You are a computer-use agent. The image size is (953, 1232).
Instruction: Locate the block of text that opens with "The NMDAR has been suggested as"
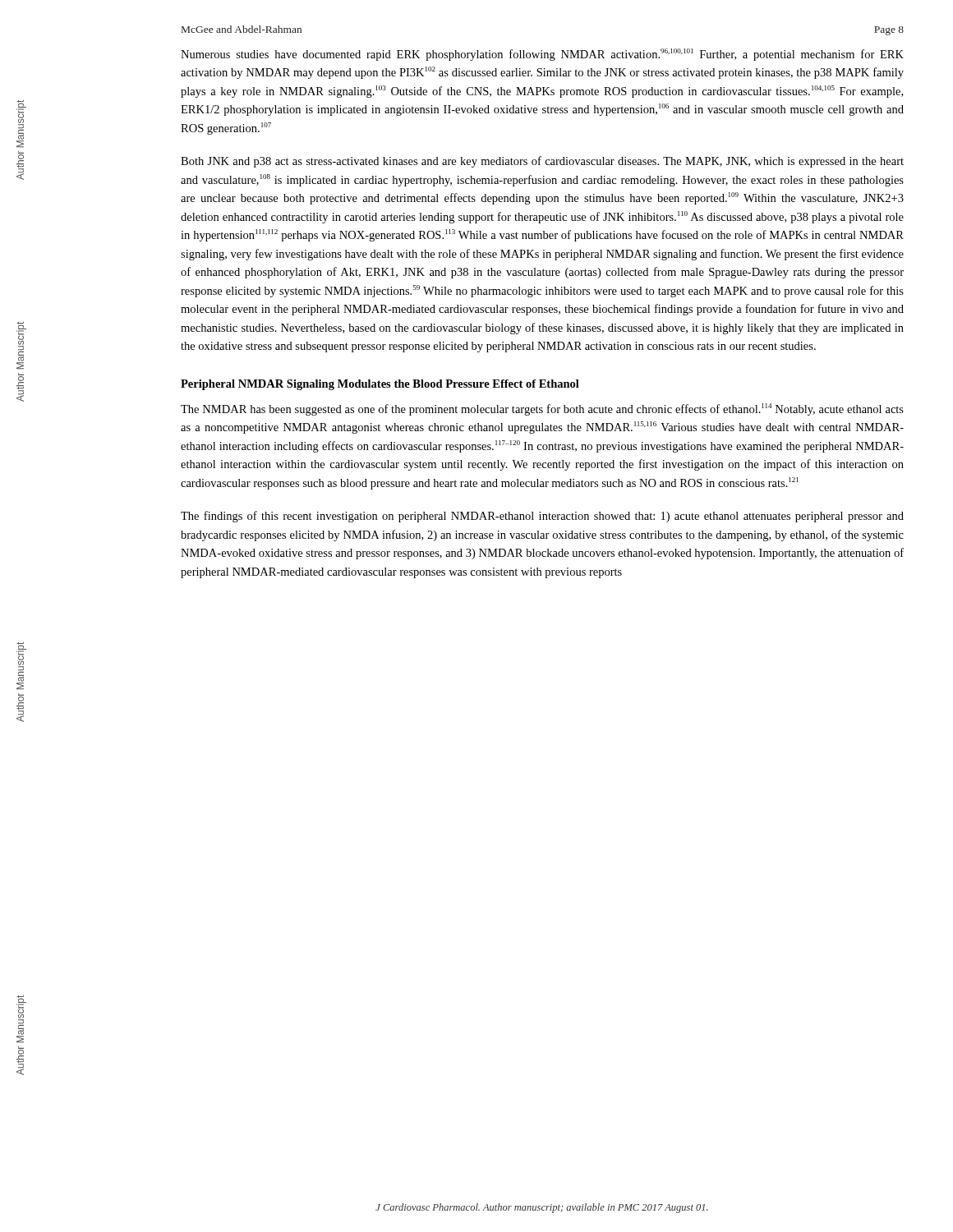click(x=542, y=445)
